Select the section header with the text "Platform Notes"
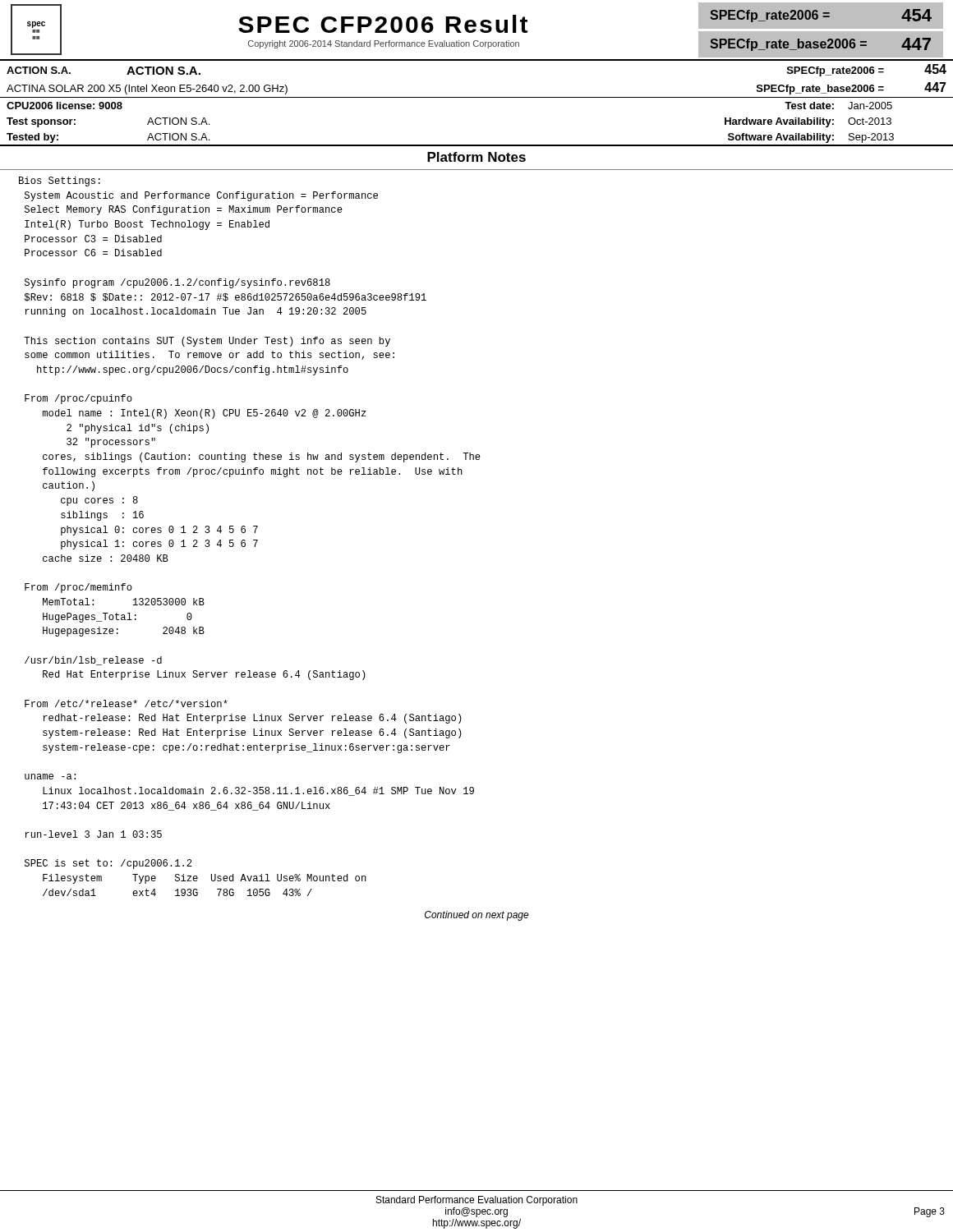The image size is (953, 1232). (476, 157)
